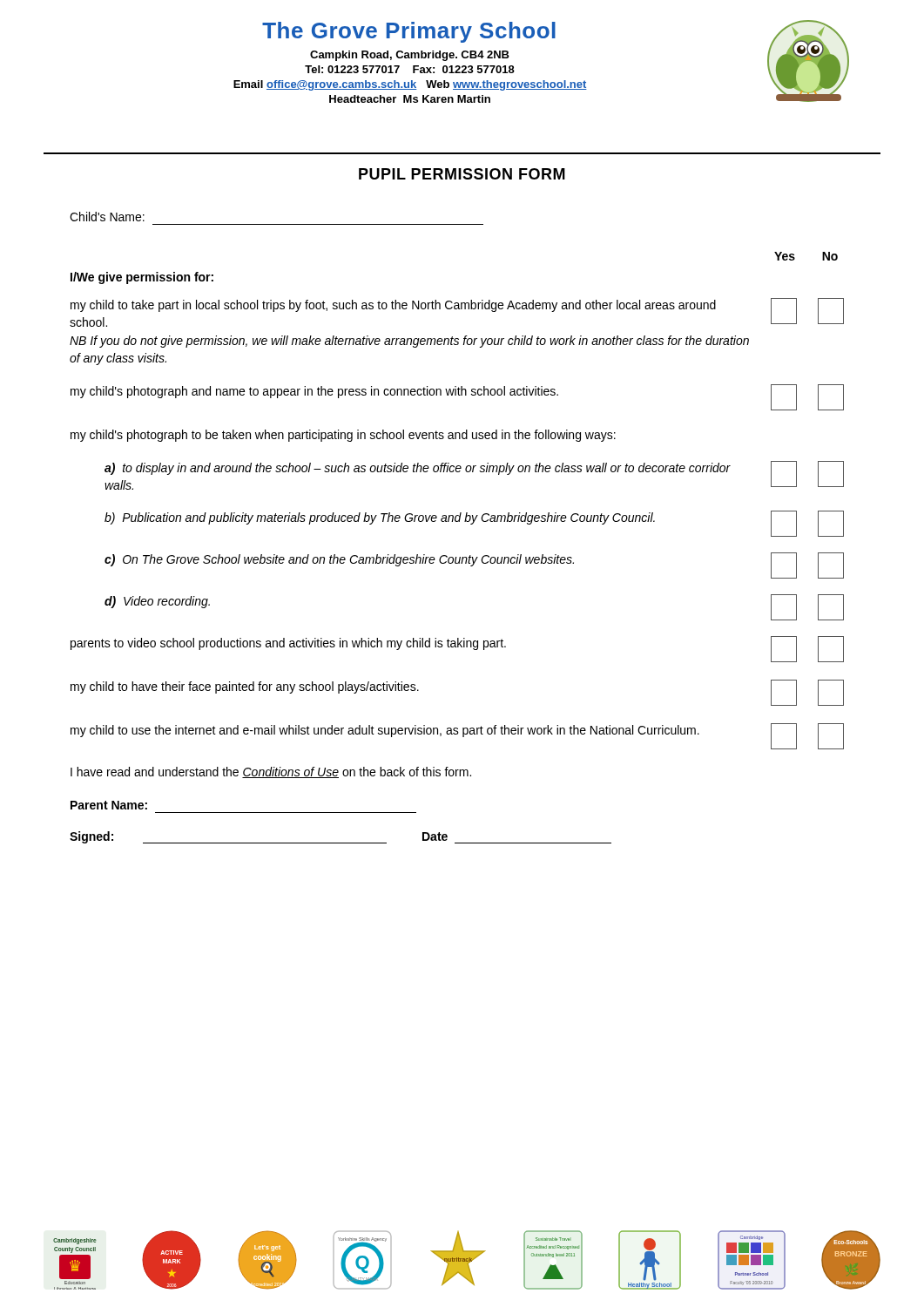Select the text block starting "b) Publication and publicity materials produced"
The image size is (924, 1307).
point(479,523)
